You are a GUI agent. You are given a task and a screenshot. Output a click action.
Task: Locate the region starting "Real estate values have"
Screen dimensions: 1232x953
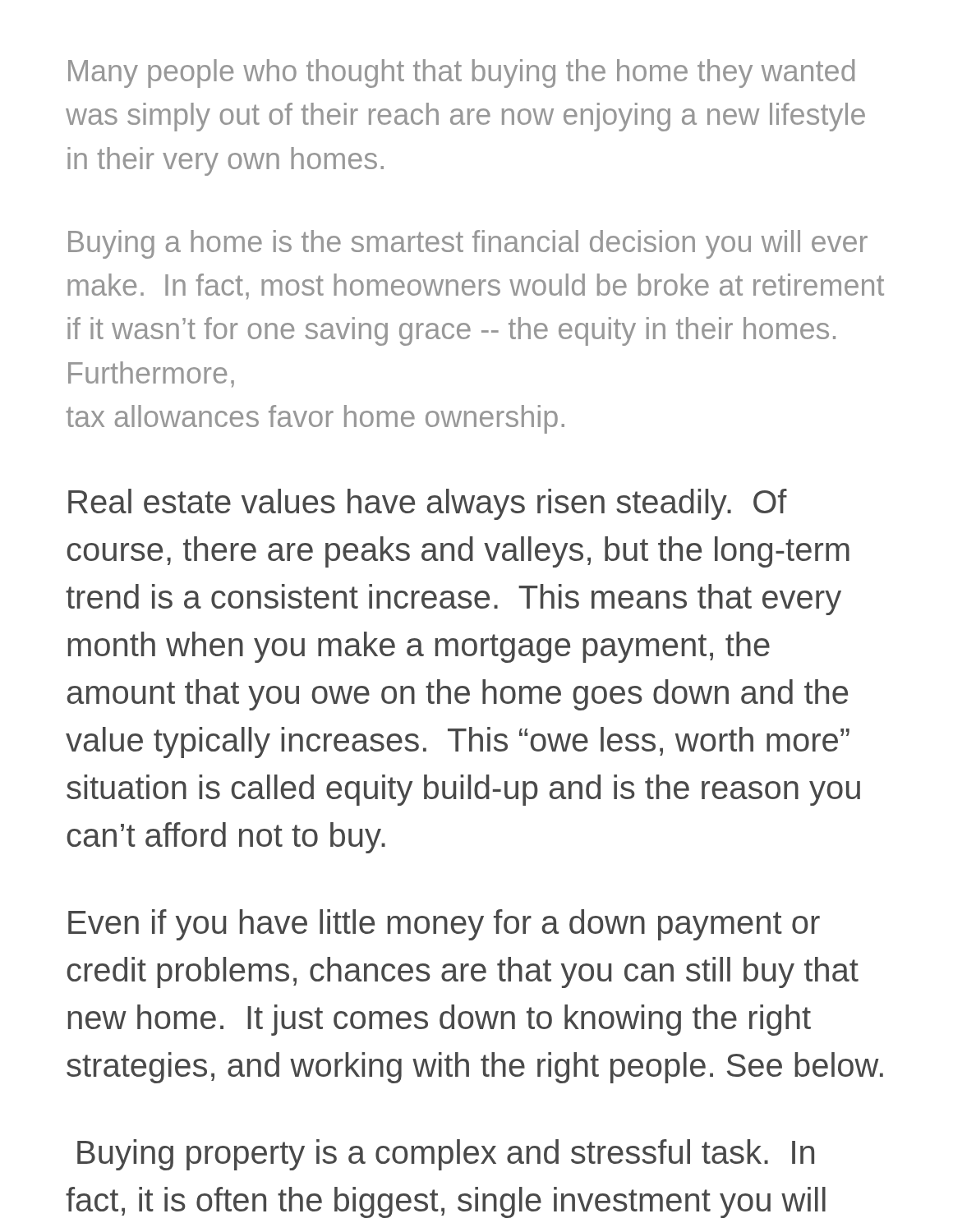[464, 669]
